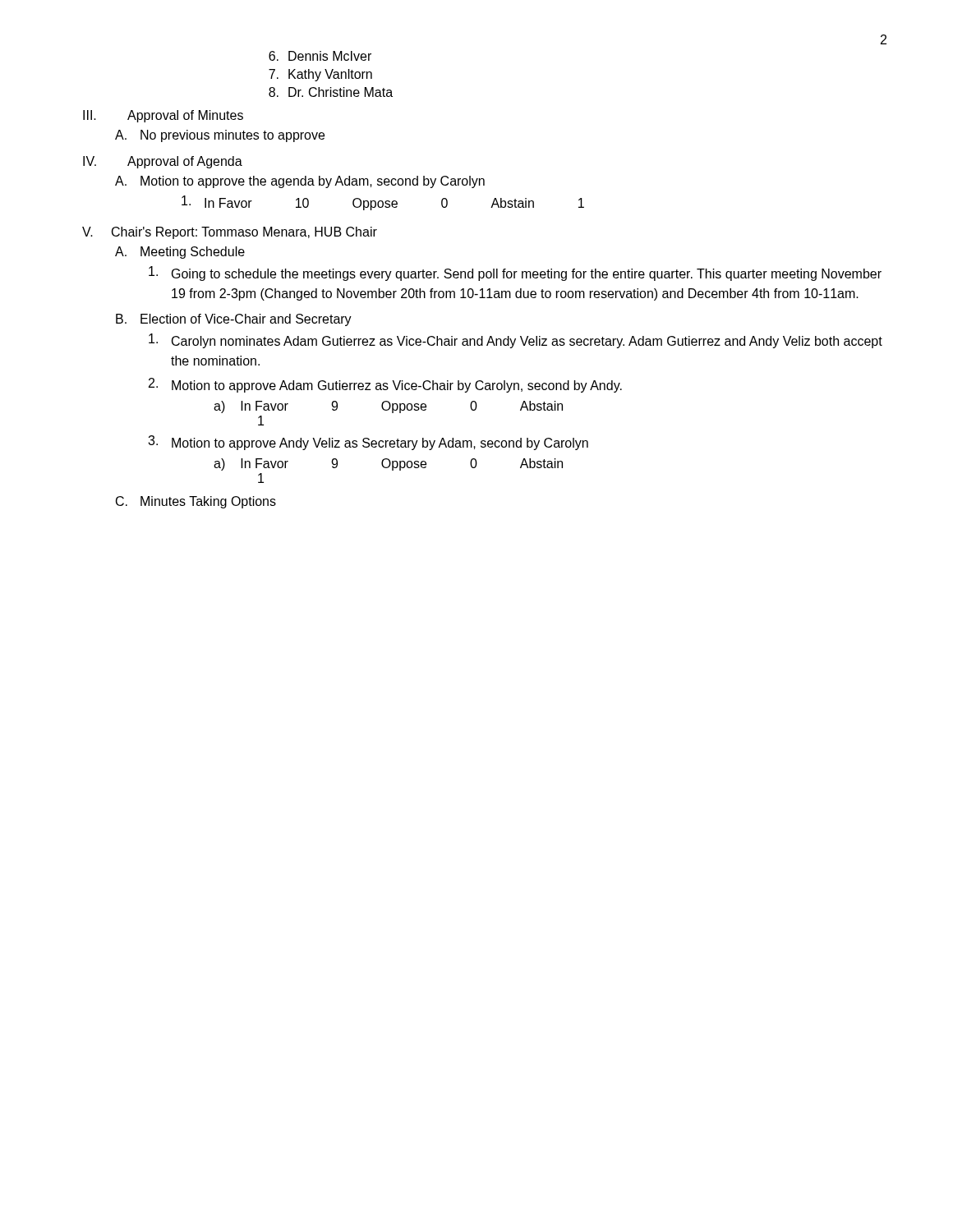953x1232 pixels.
Task: Select the region starting "In Favor 10 Oppose 0"
Action: [x=534, y=204]
